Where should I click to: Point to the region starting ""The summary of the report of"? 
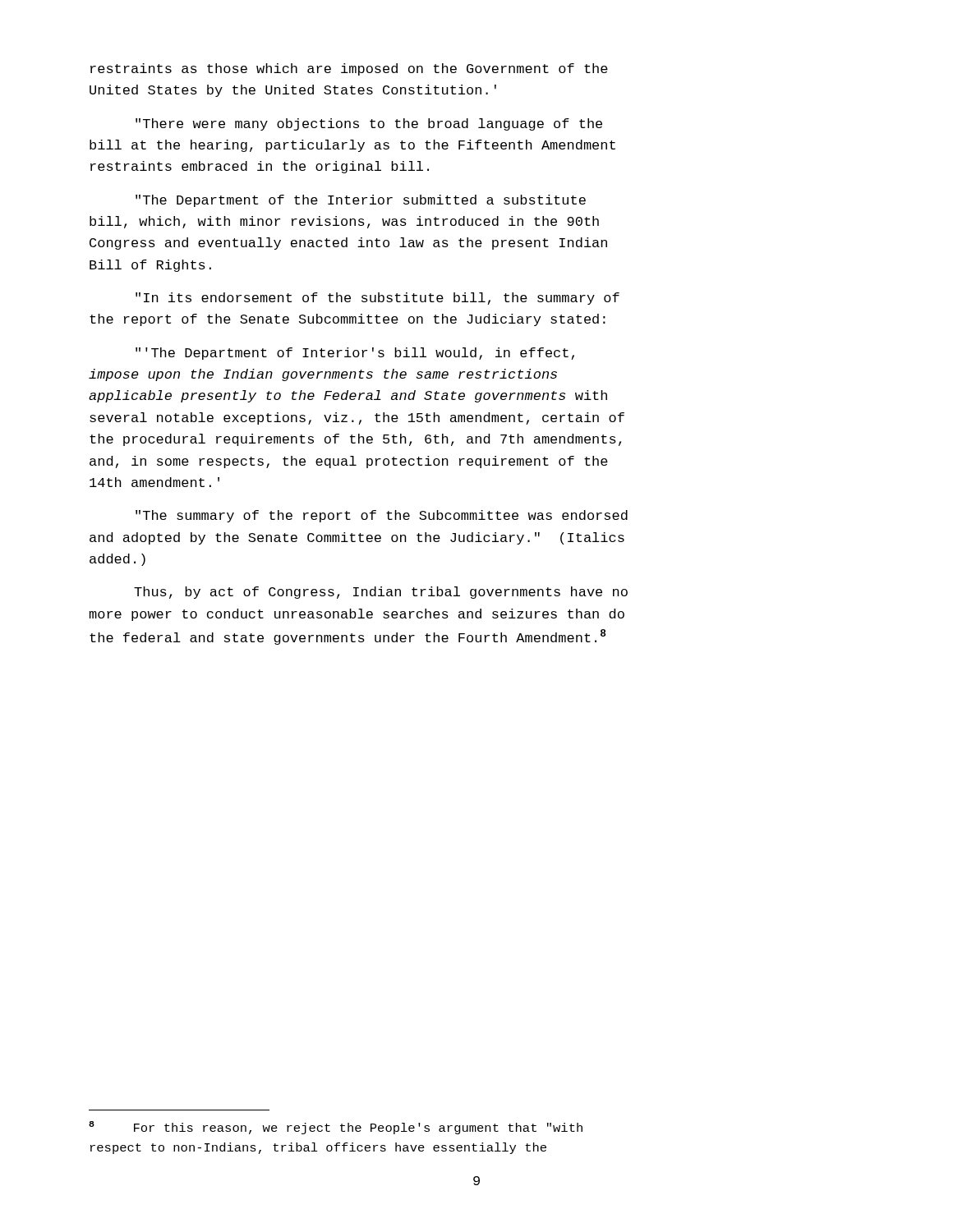tap(359, 538)
